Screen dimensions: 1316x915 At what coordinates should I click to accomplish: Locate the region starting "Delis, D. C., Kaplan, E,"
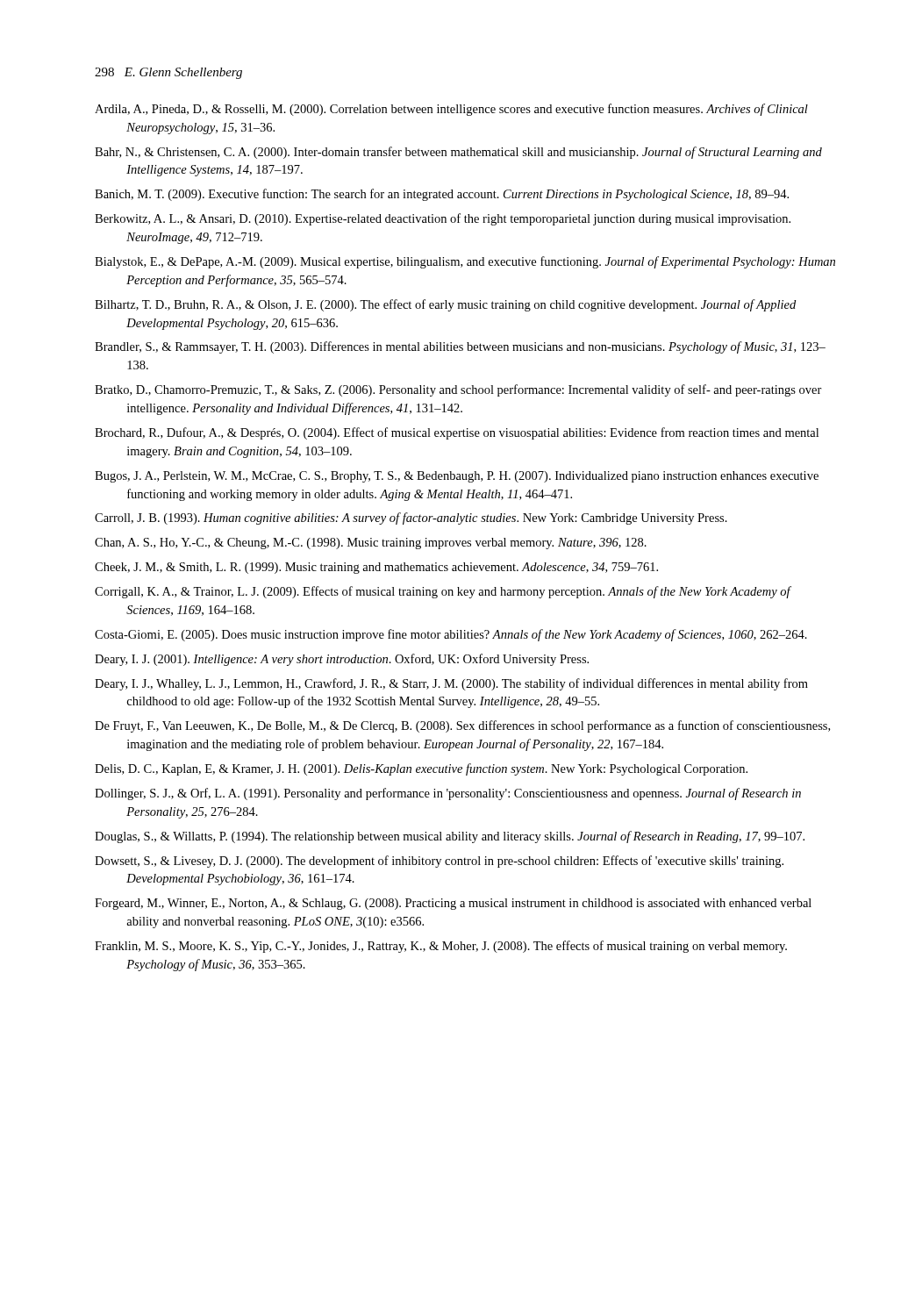[422, 769]
